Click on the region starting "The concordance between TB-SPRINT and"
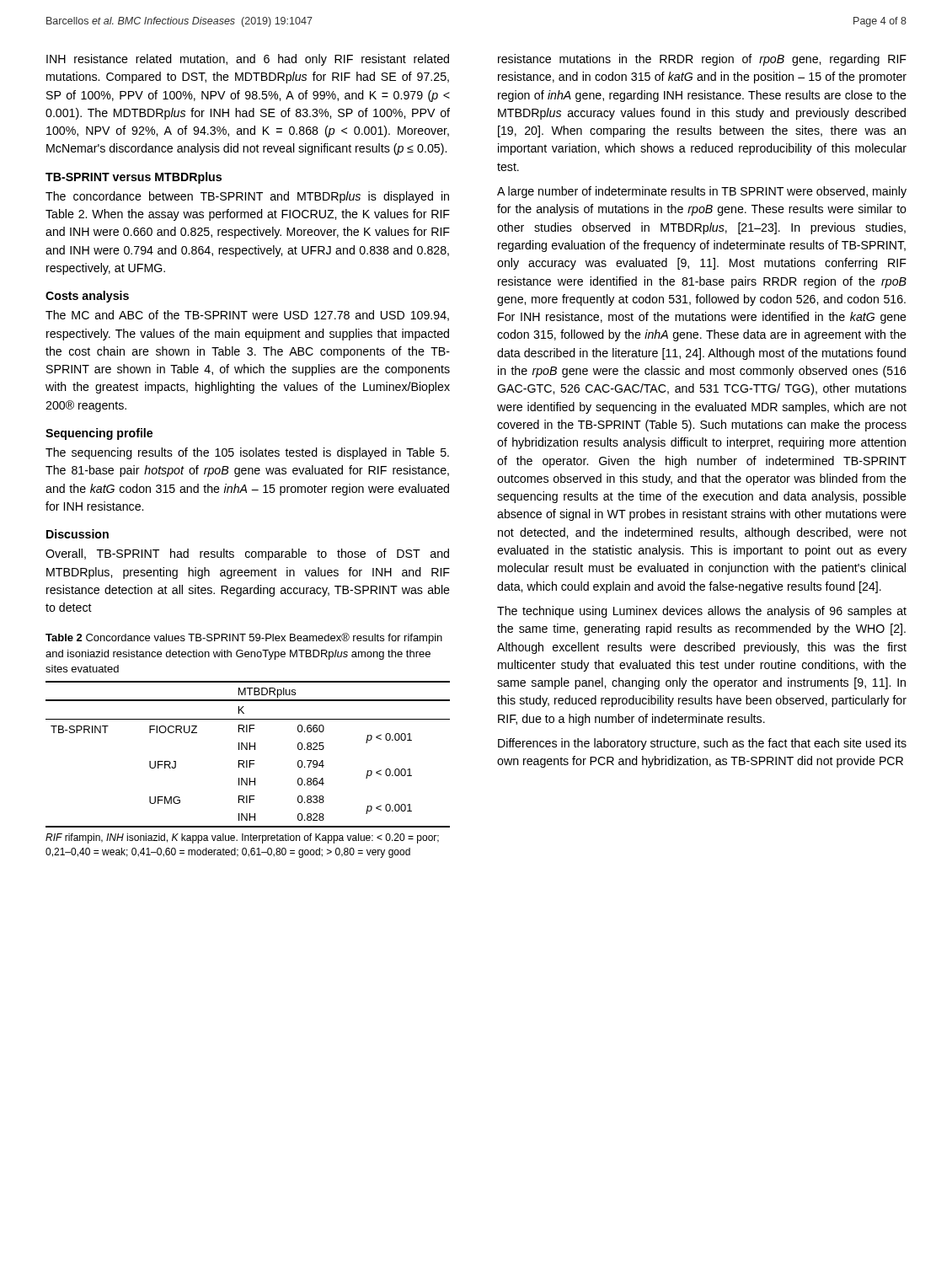Viewport: 952px width, 1264px height. (248, 233)
